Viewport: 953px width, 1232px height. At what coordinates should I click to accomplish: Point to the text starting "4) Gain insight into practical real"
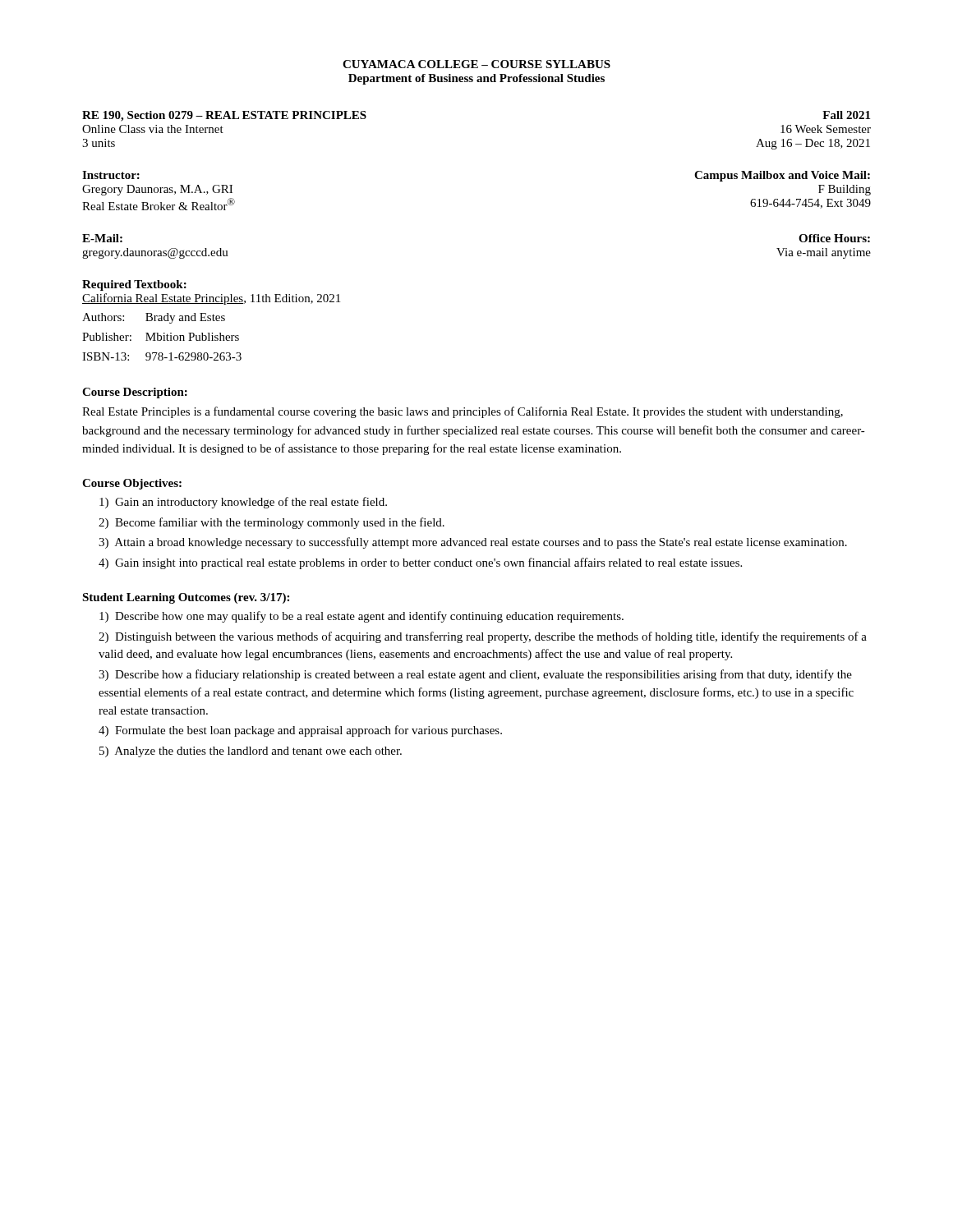(x=485, y=563)
